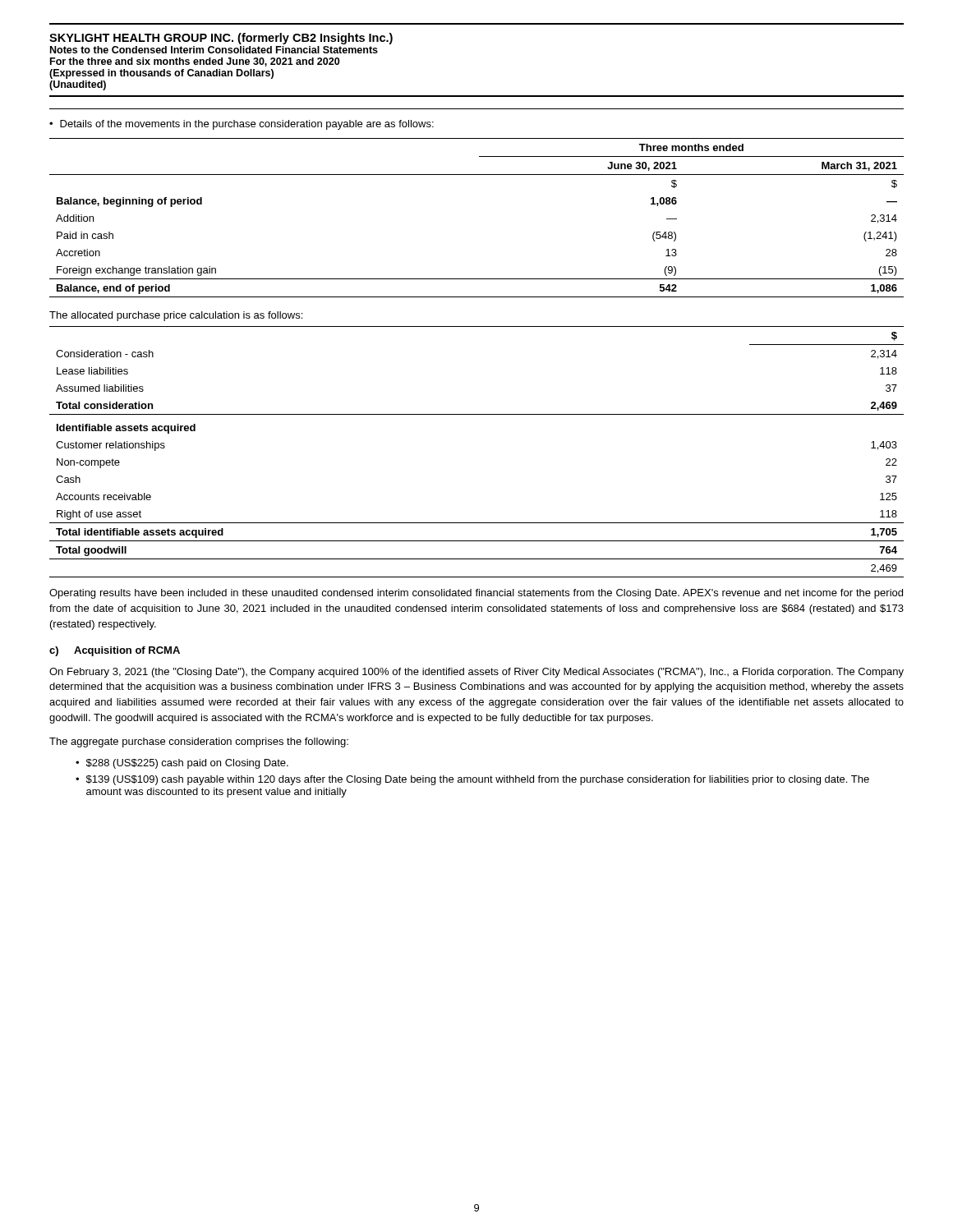Click on the table containing "Foreign exchange translation gain"
The height and width of the screenshot is (1232, 953).
pyautogui.click(x=476, y=218)
